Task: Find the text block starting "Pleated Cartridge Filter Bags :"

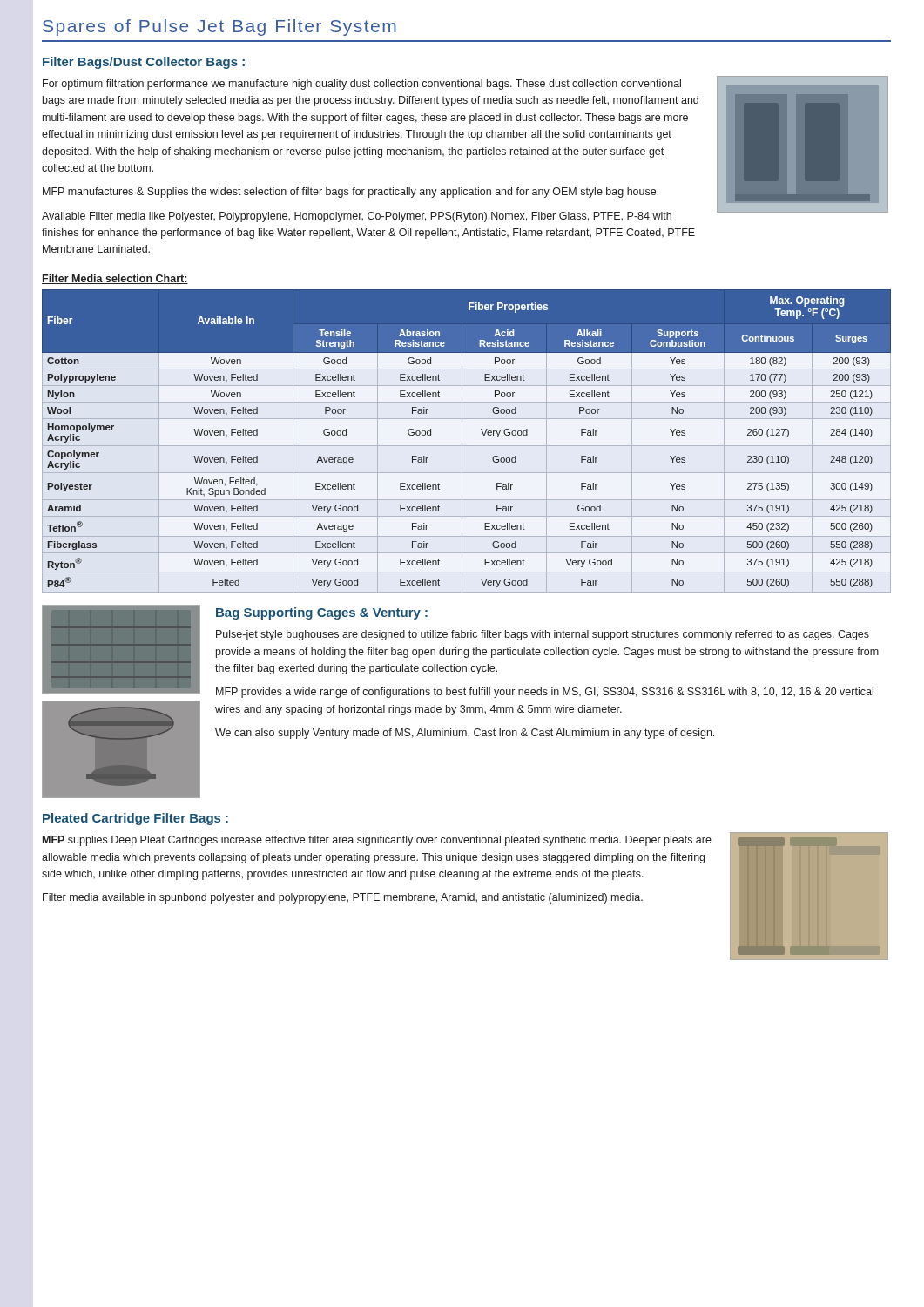Action: point(135,818)
